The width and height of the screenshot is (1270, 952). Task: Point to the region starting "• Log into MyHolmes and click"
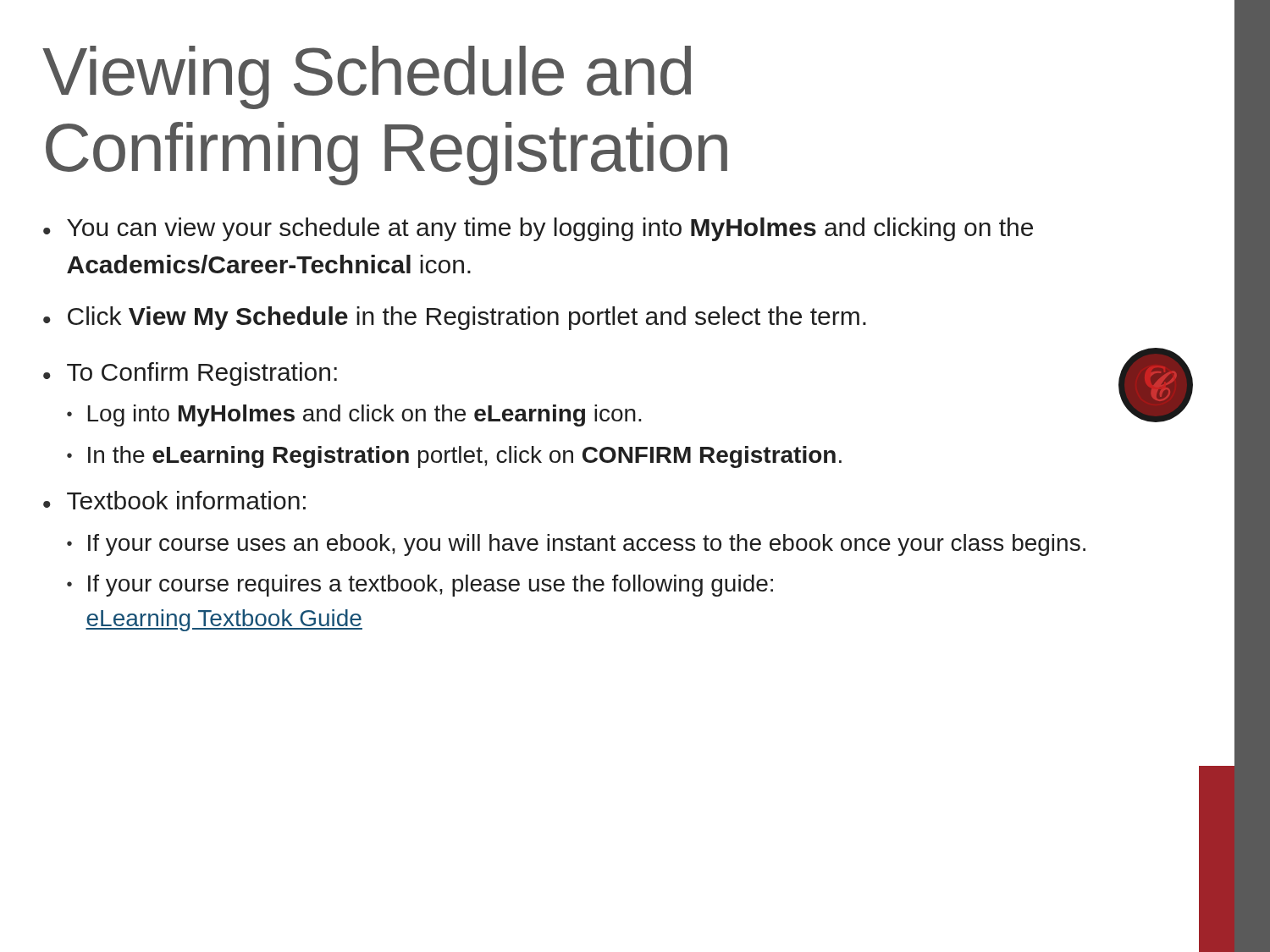click(622, 414)
